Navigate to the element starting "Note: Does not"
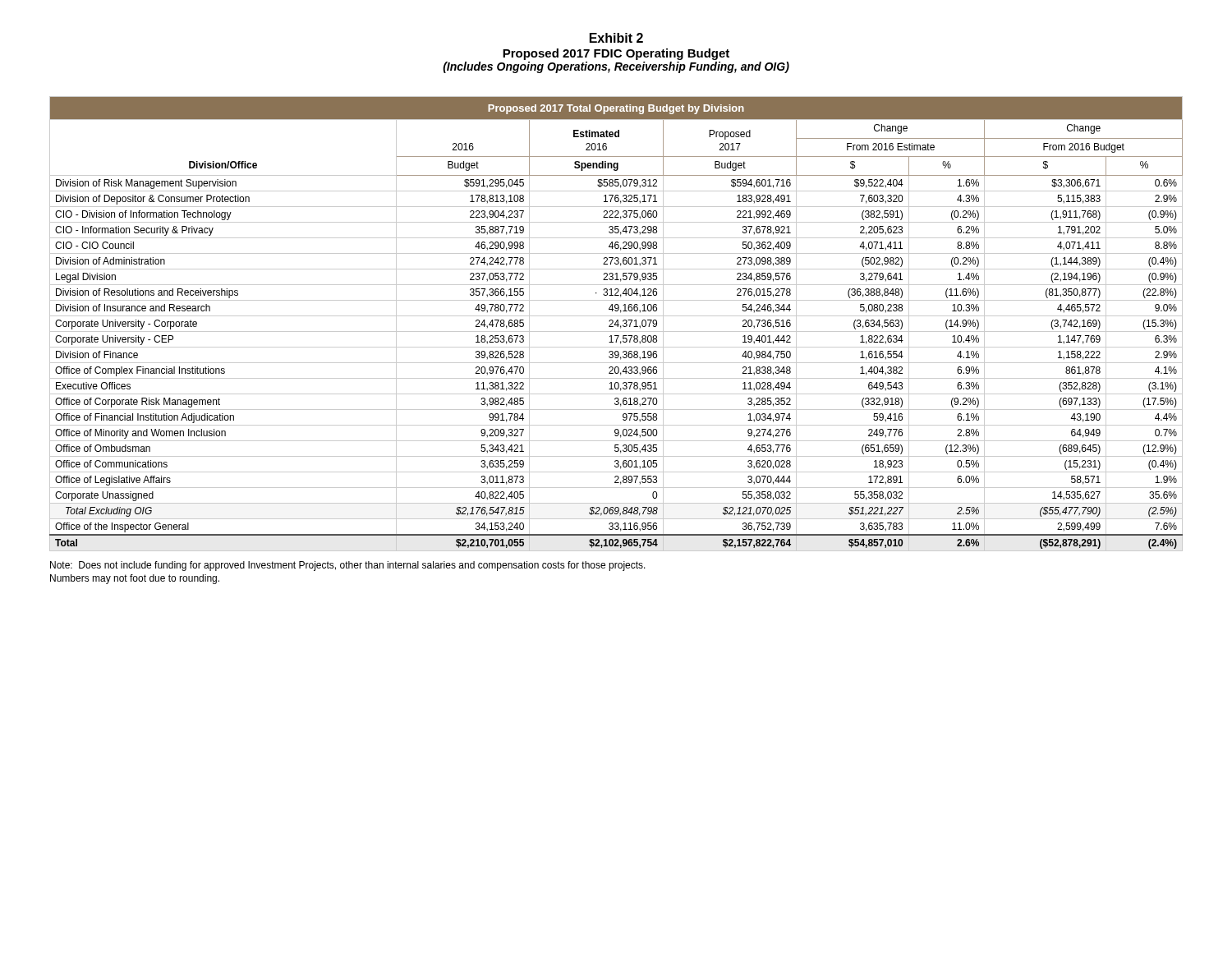 pos(616,572)
